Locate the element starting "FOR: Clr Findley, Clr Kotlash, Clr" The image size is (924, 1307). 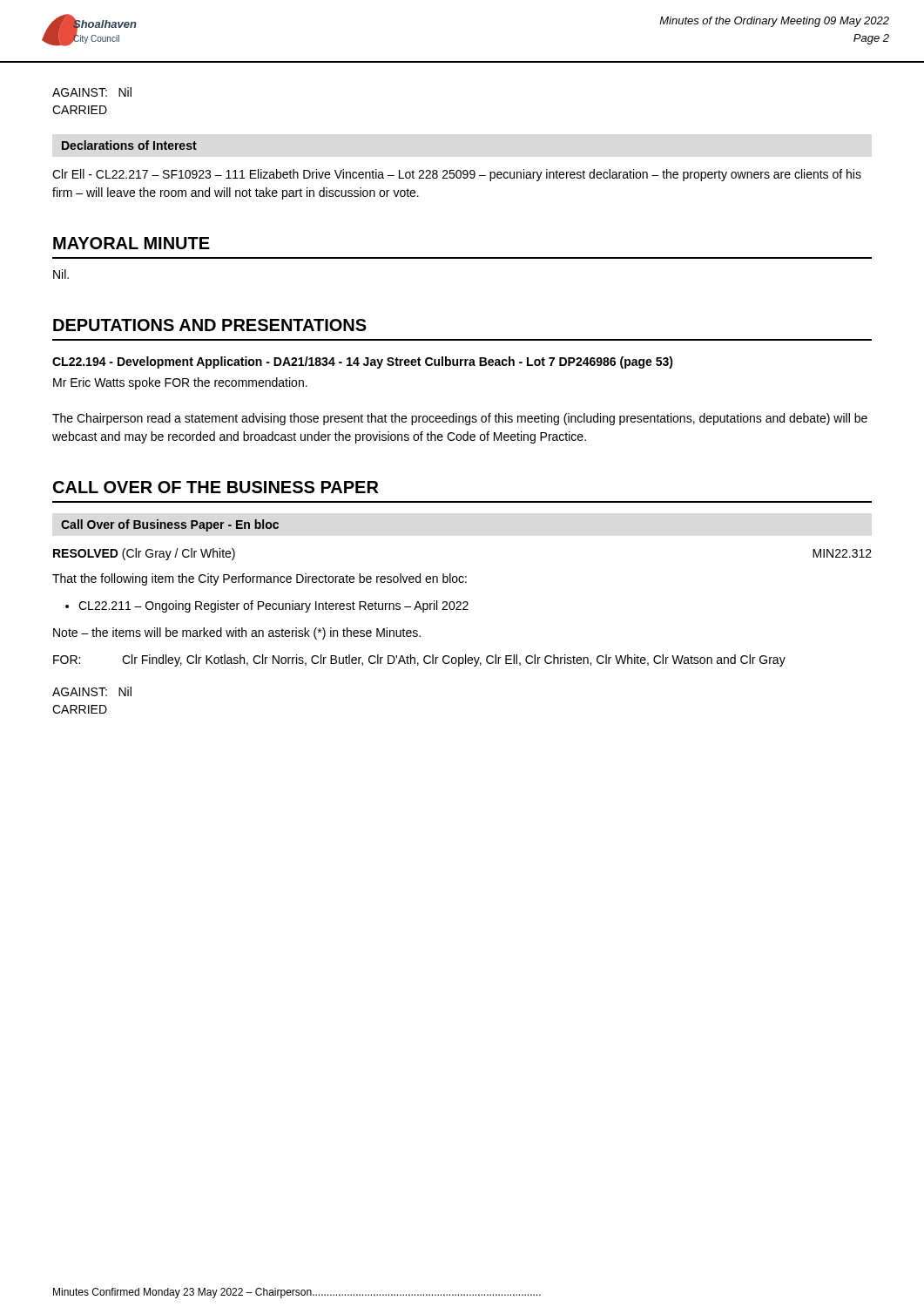(x=419, y=660)
